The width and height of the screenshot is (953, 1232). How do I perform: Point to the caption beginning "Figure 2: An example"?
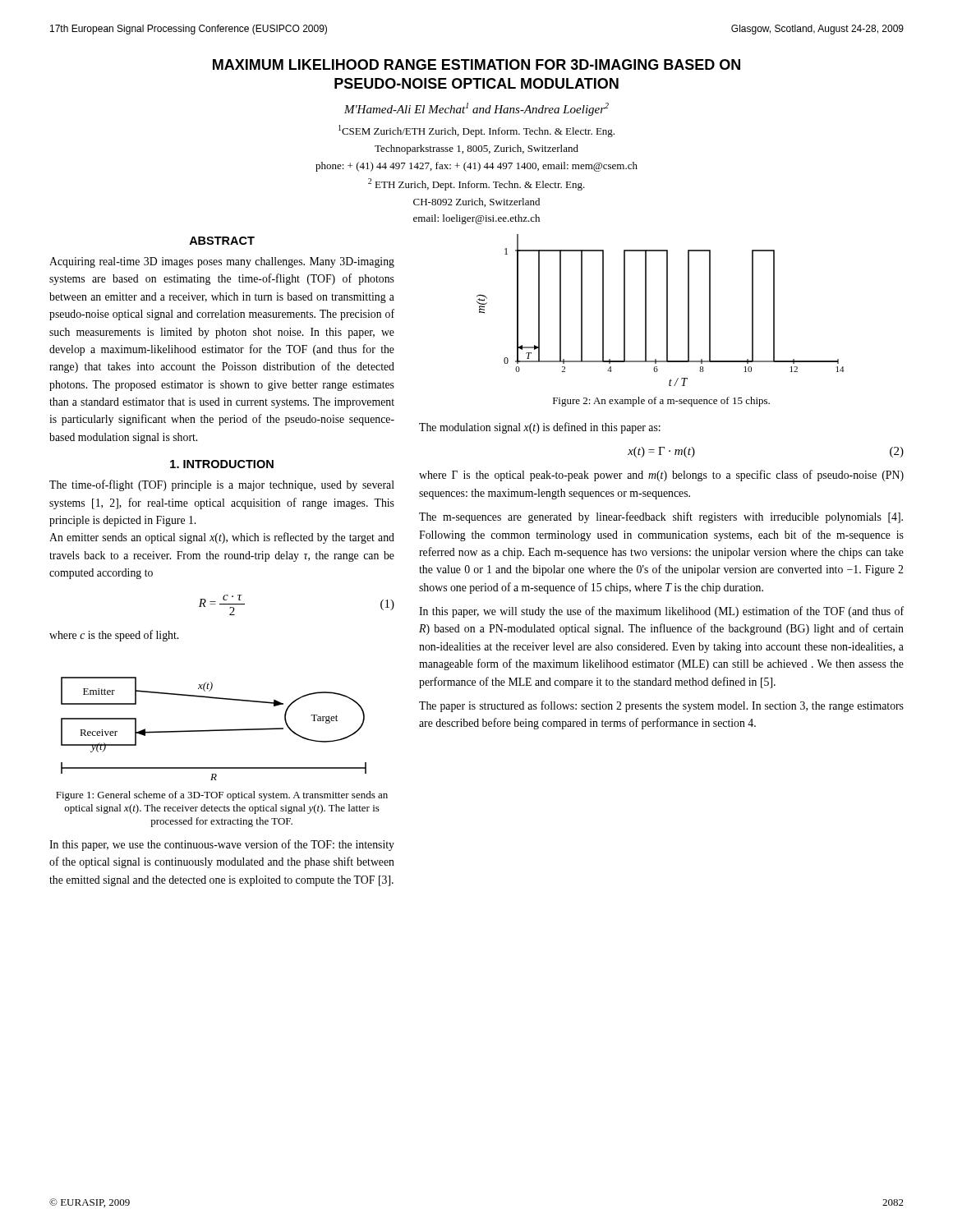coord(661,400)
